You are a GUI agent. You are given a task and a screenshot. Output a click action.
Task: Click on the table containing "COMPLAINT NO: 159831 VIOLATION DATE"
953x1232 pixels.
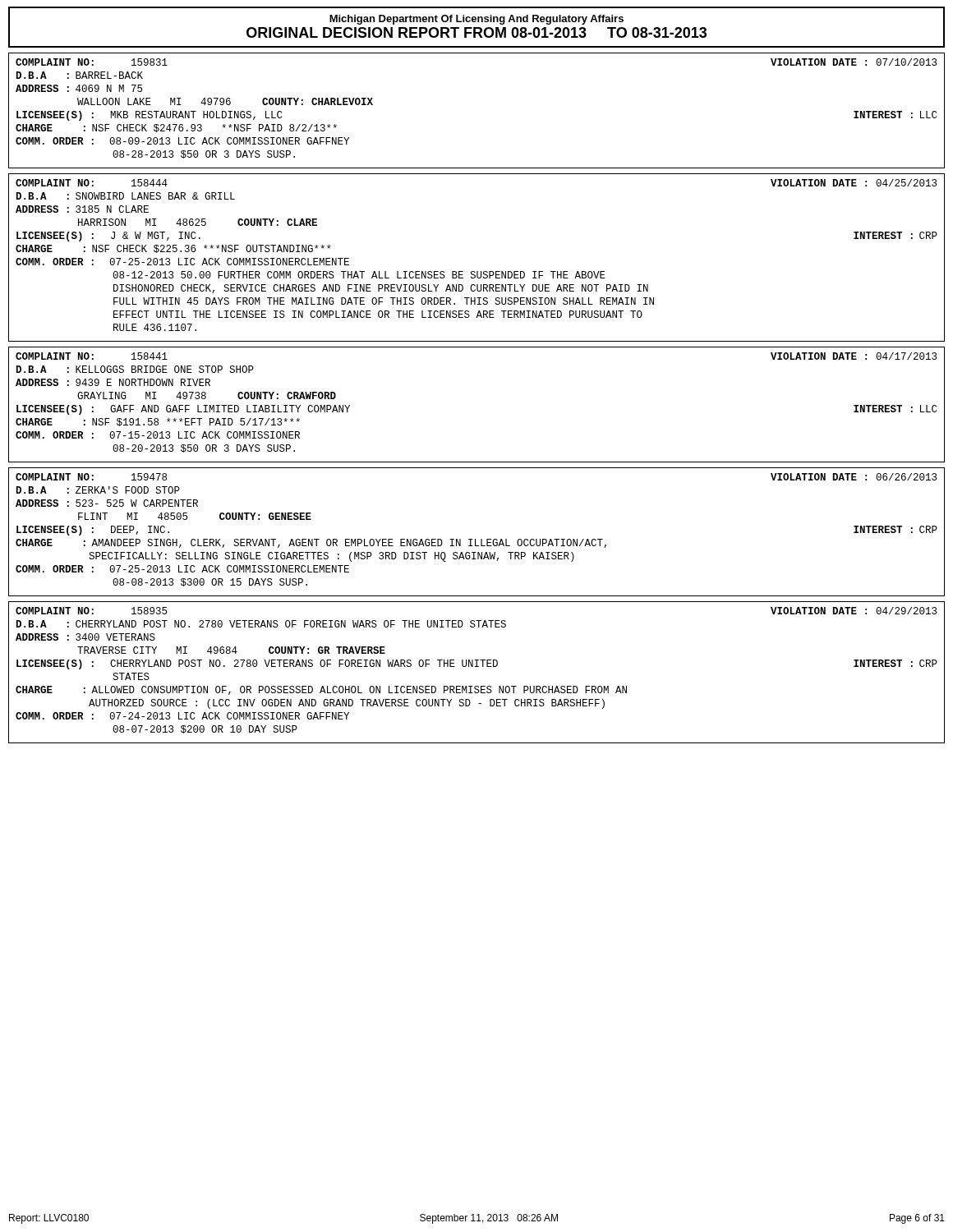coord(476,111)
